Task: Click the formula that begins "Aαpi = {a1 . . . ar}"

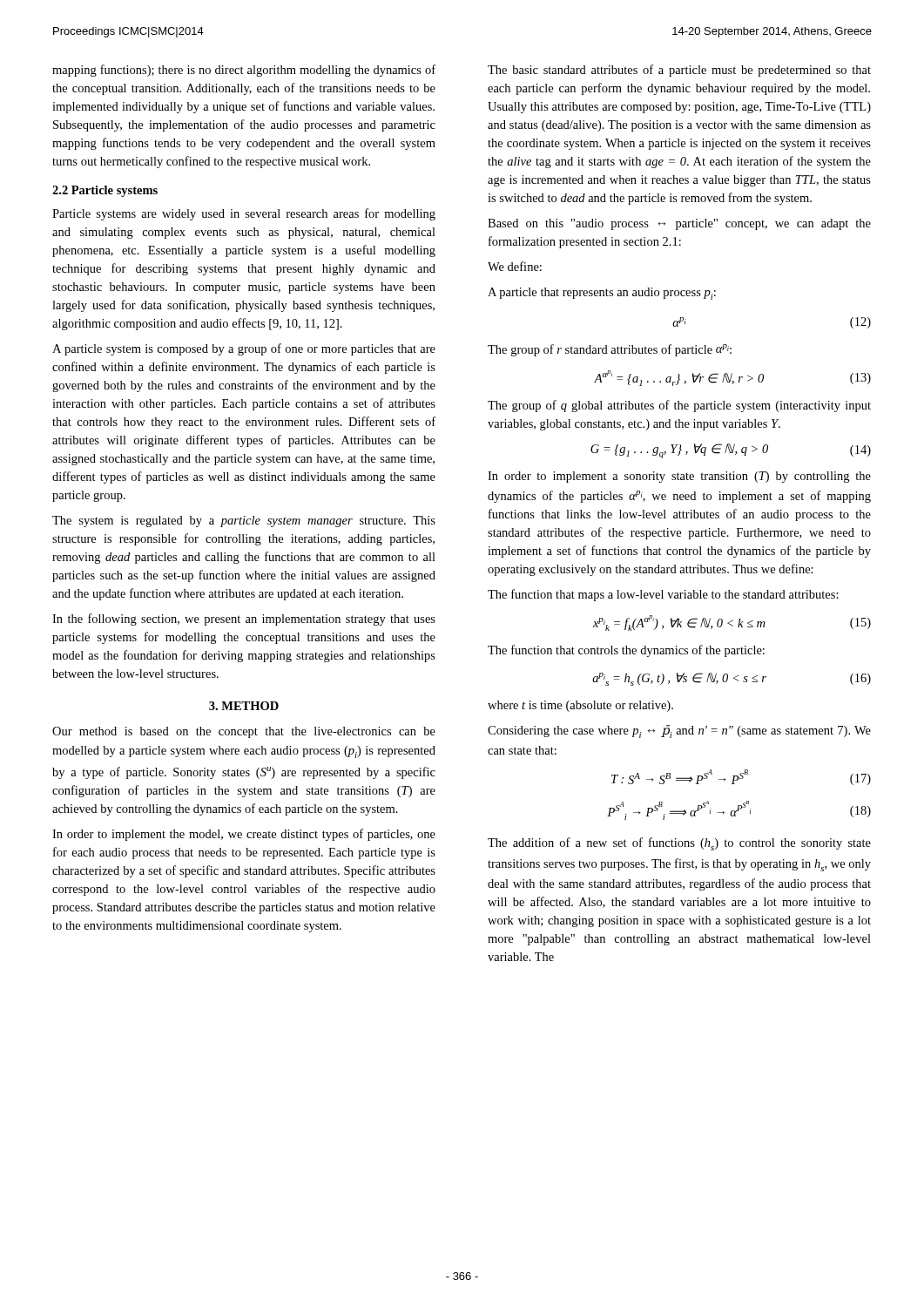Action: (x=733, y=377)
